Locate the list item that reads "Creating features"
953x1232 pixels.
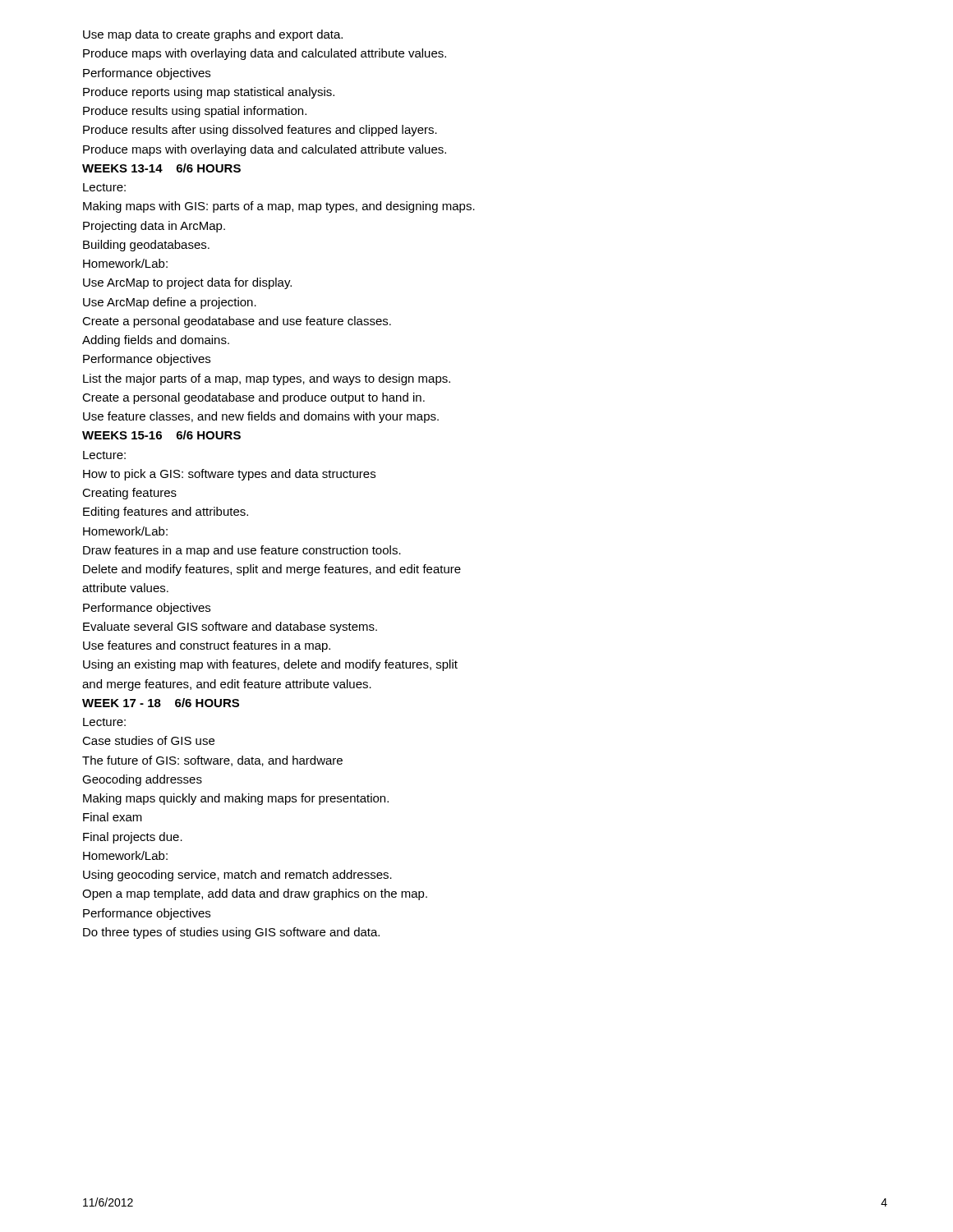[129, 492]
